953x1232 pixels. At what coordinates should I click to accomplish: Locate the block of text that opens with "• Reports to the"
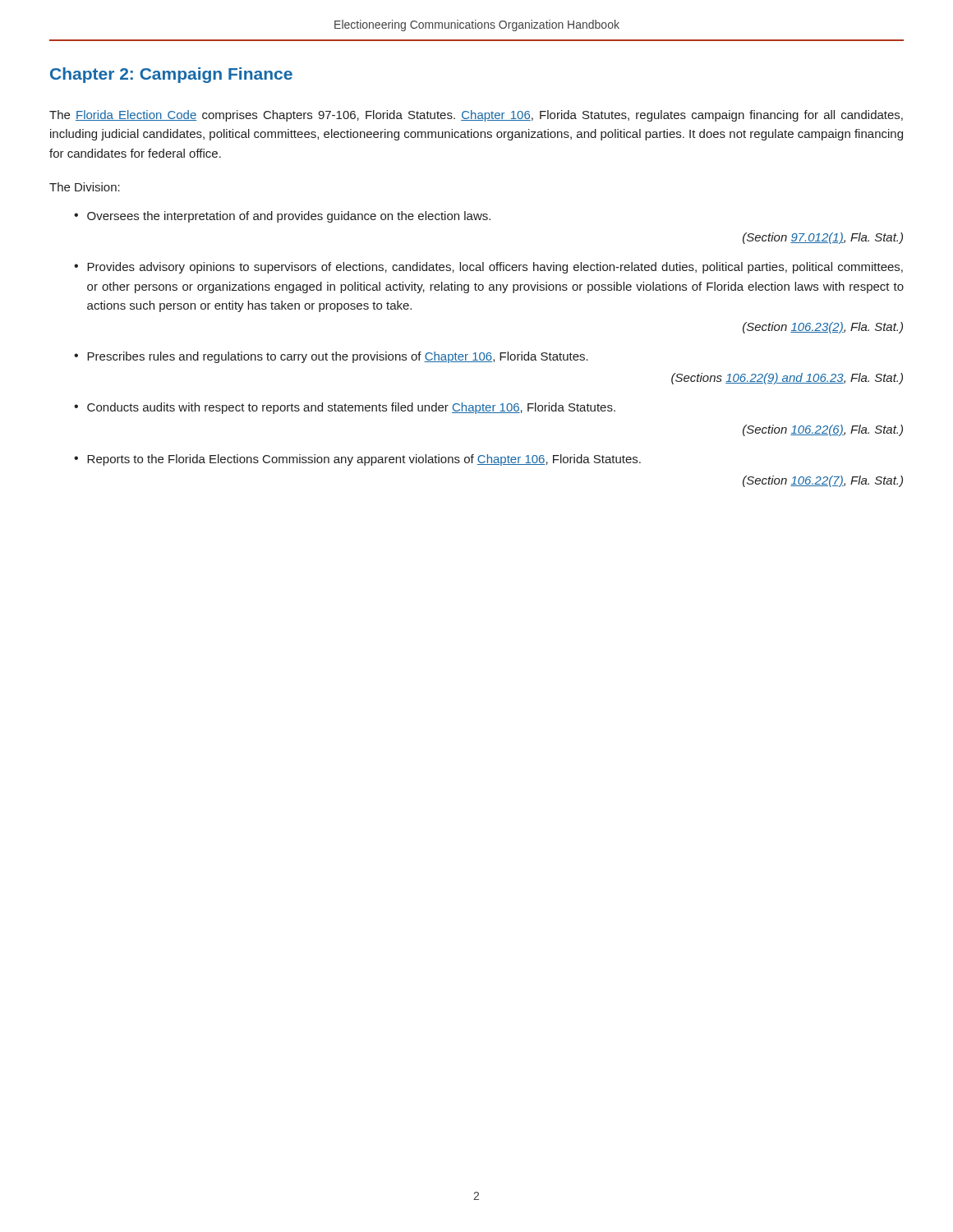(489, 468)
